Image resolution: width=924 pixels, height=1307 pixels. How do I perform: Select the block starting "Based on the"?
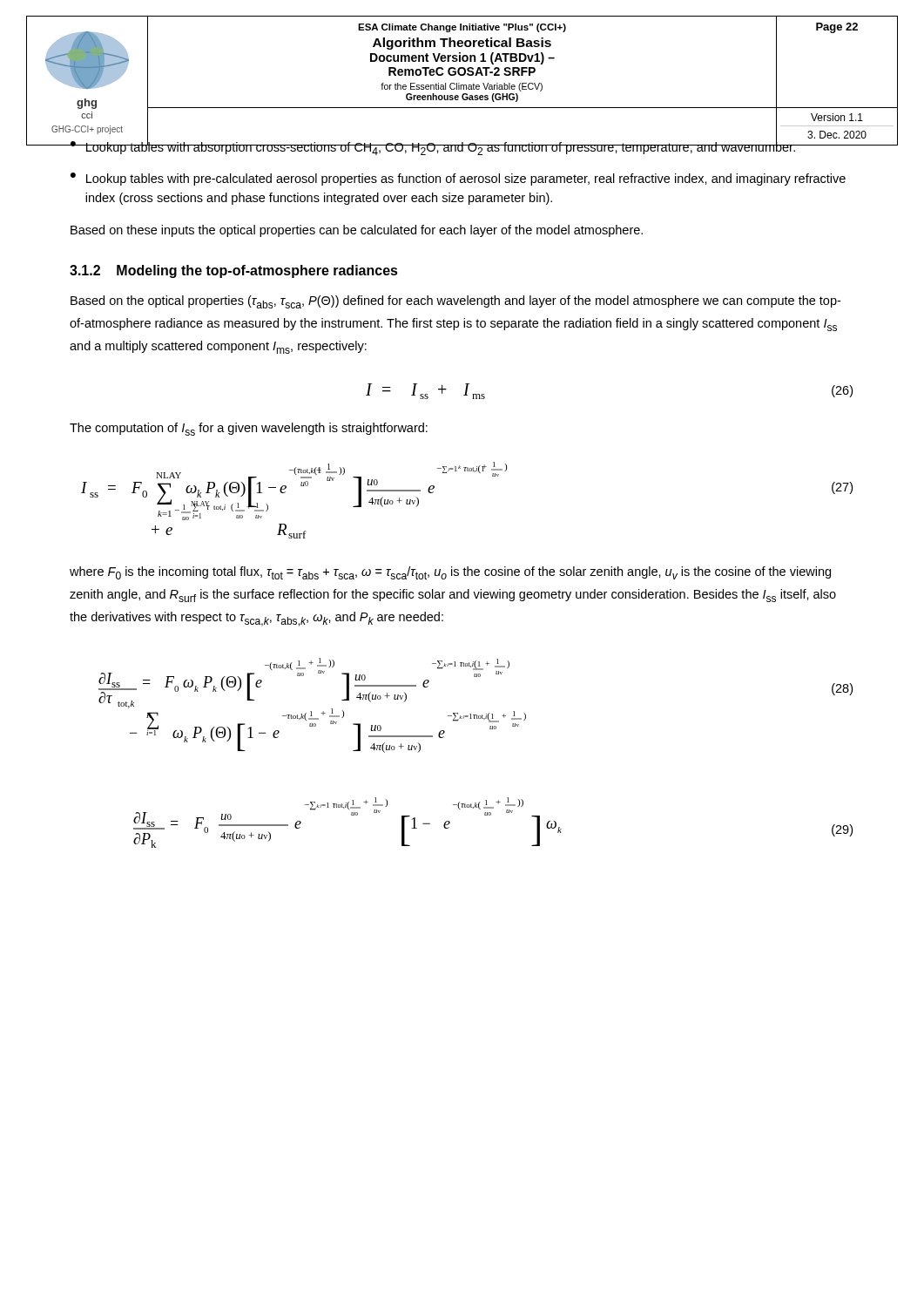(x=455, y=325)
